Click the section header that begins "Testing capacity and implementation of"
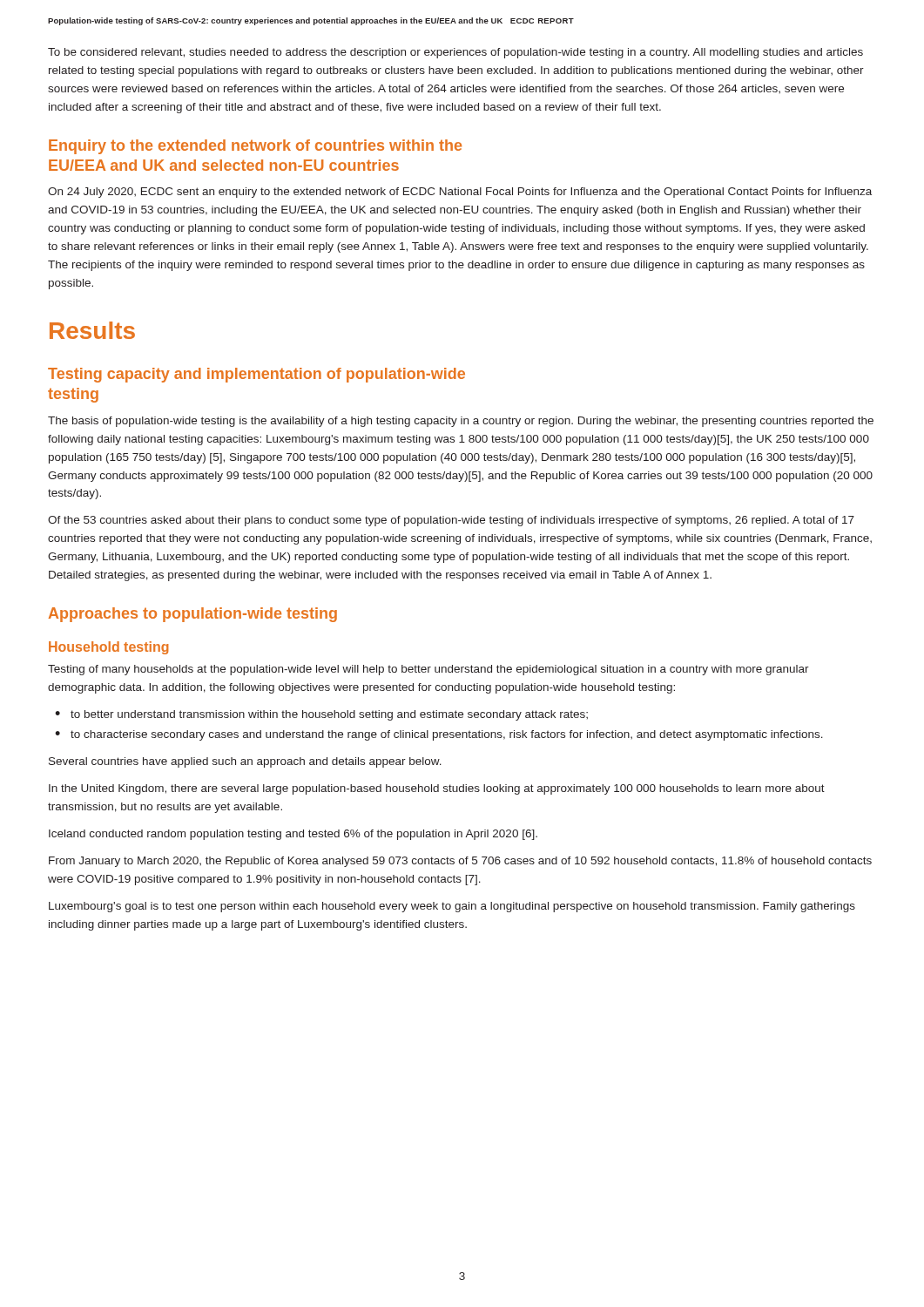 257,384
